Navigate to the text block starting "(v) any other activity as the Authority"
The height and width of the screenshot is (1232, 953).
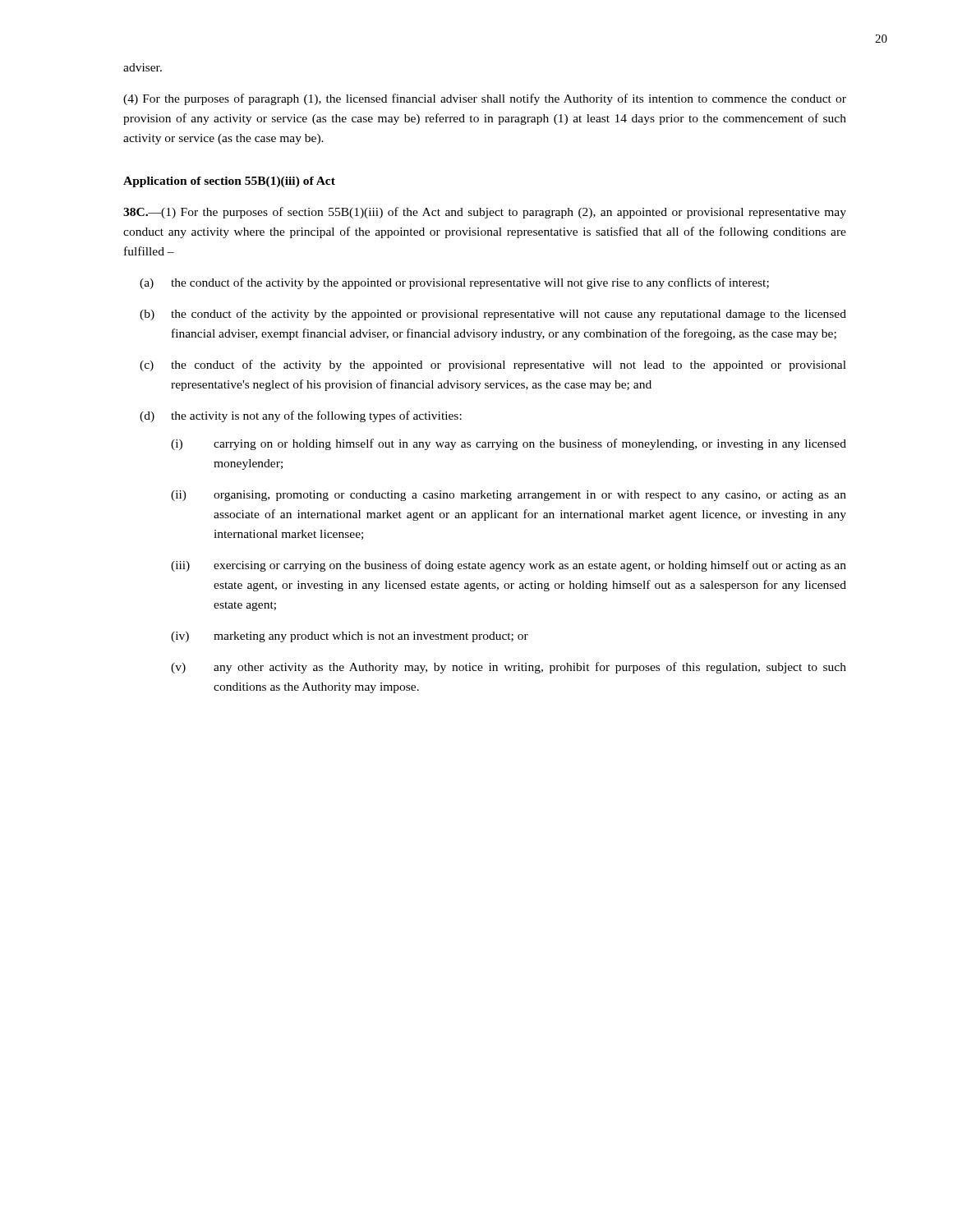(509, 677)
